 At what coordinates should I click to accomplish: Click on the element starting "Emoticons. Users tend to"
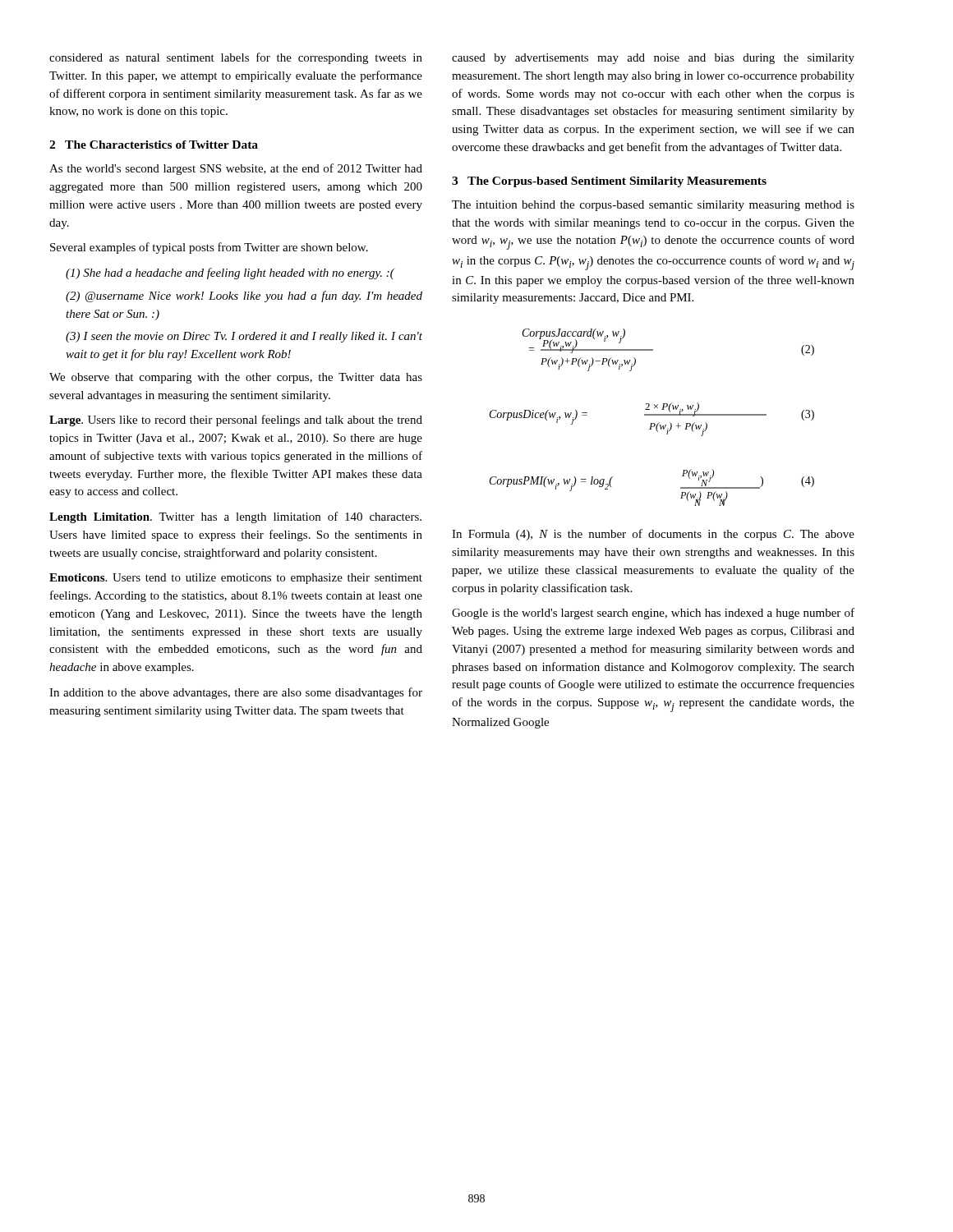(236, 622)
